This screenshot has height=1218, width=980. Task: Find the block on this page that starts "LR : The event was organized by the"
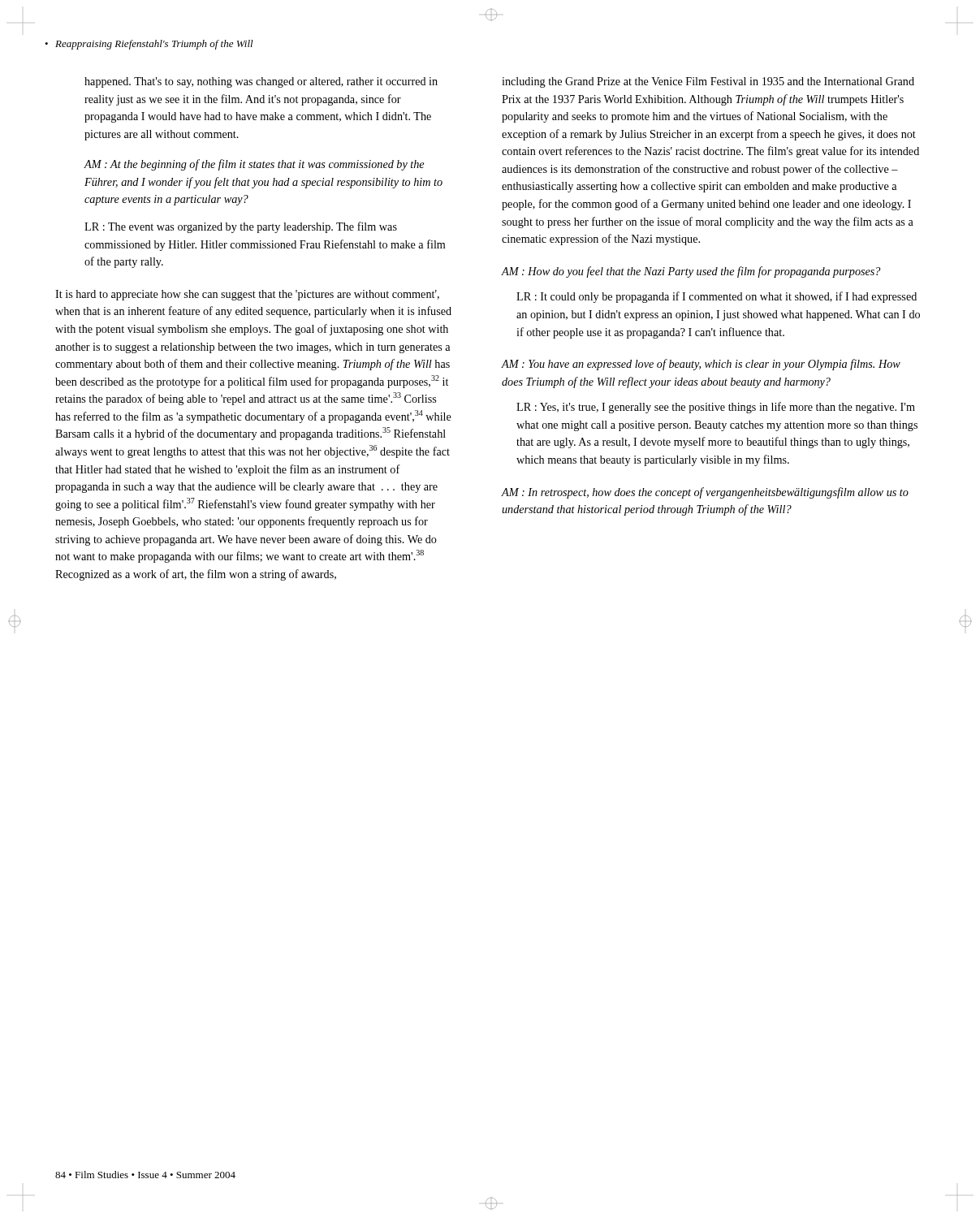[x=265, y=244]
